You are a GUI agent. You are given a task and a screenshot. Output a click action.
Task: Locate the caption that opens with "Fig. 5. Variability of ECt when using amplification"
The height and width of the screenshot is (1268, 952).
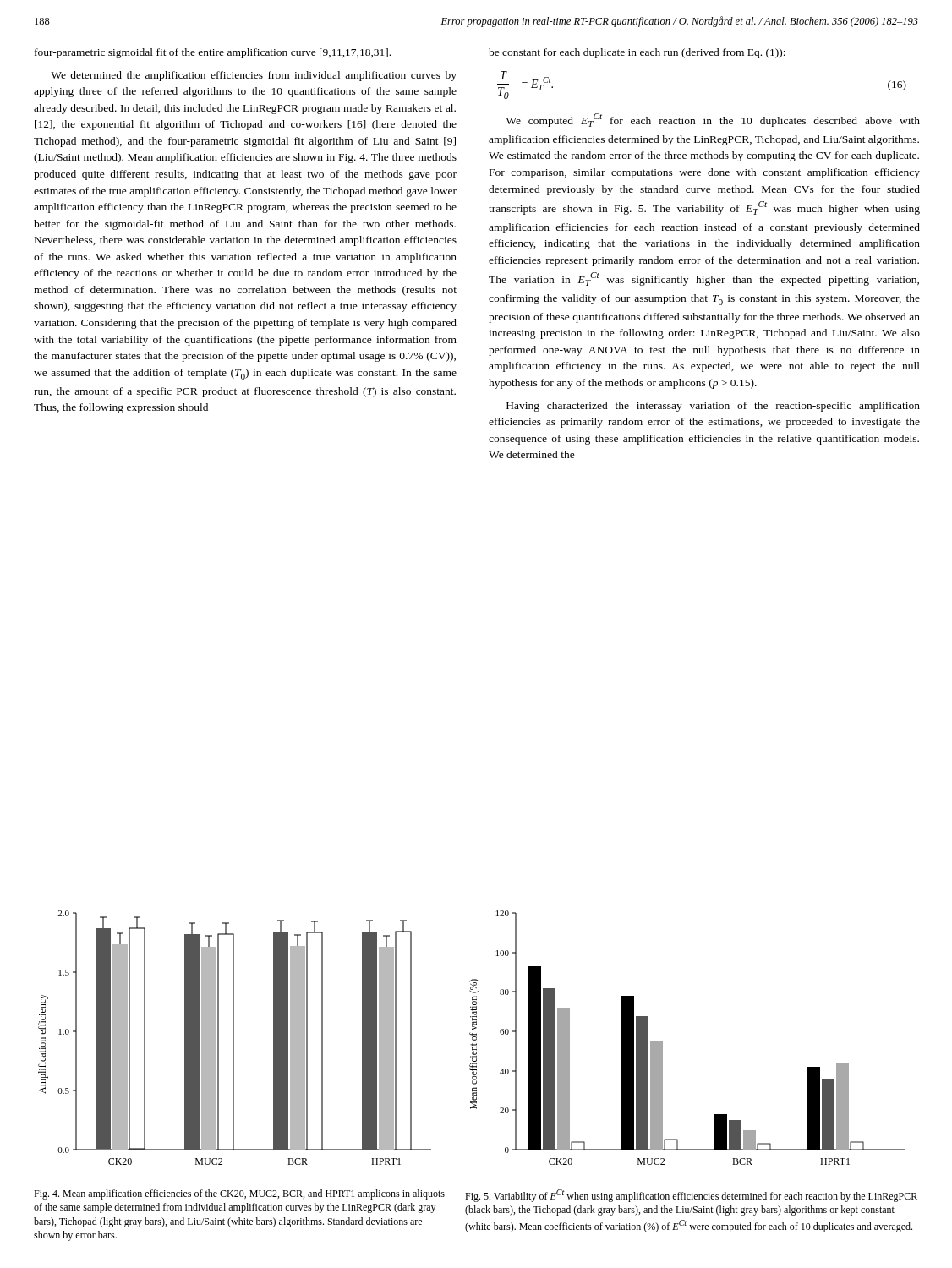click(691, 1210)
